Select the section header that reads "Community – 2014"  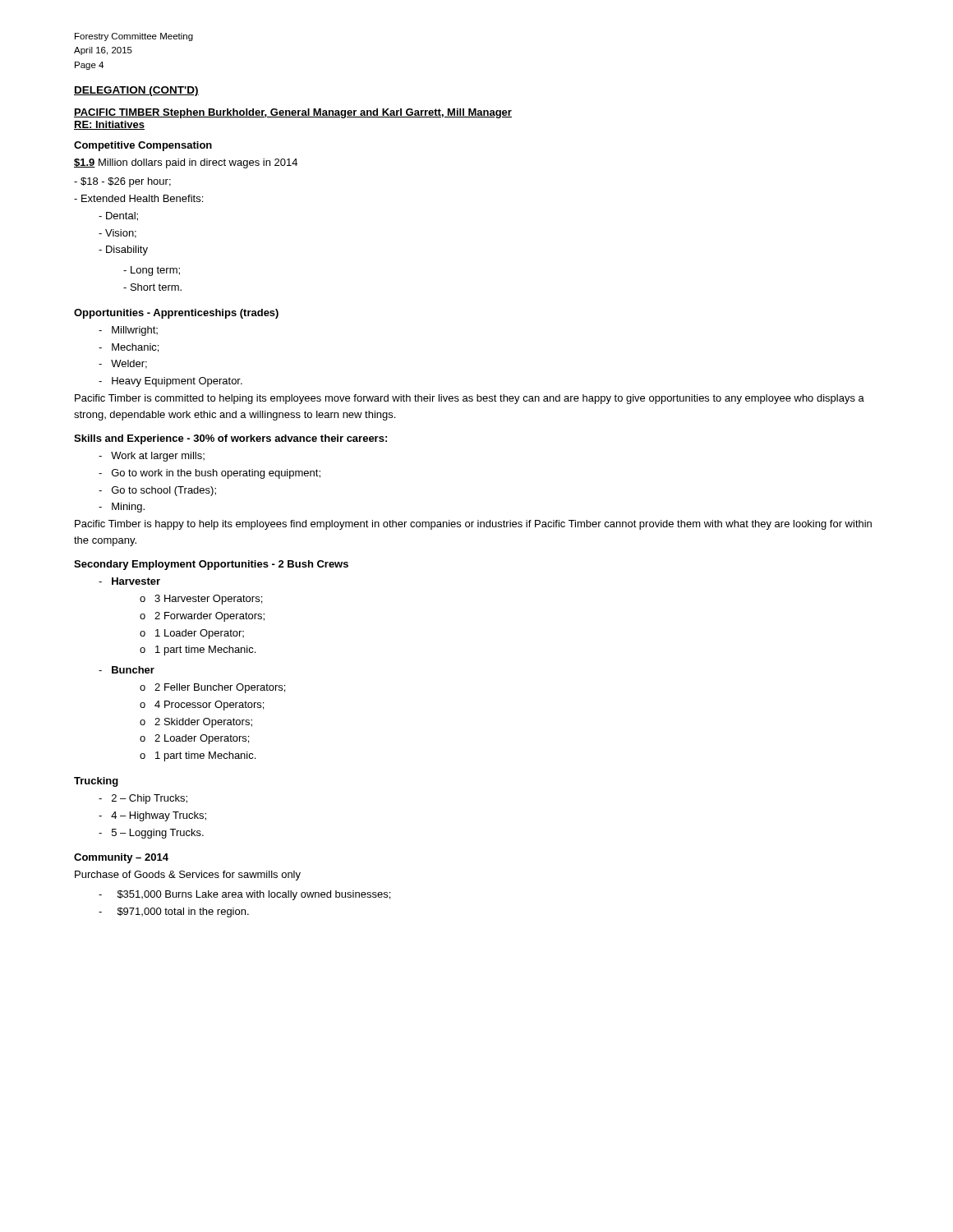[121, 857]
